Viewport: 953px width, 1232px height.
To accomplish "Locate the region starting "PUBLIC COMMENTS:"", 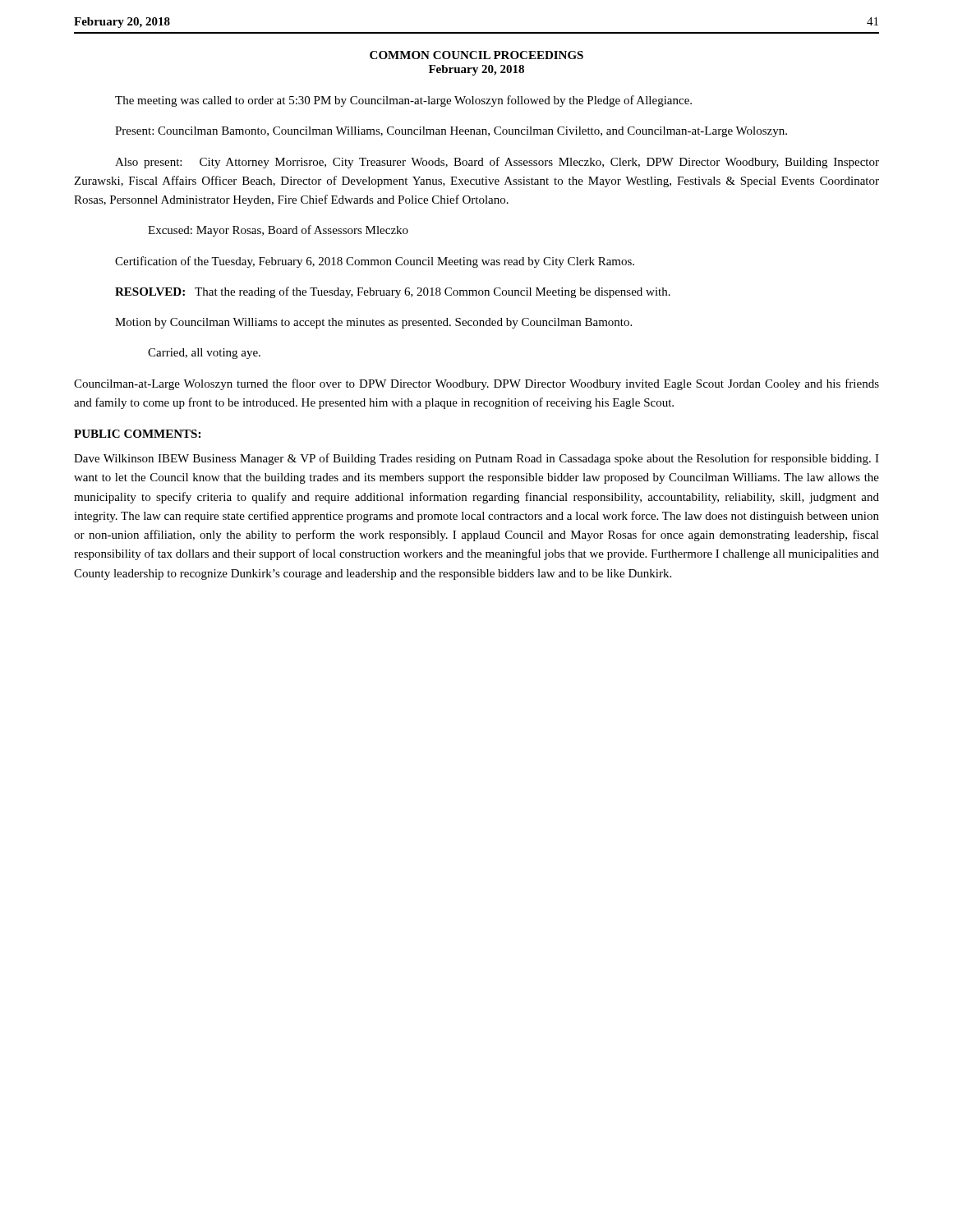I will coord(138,434).
